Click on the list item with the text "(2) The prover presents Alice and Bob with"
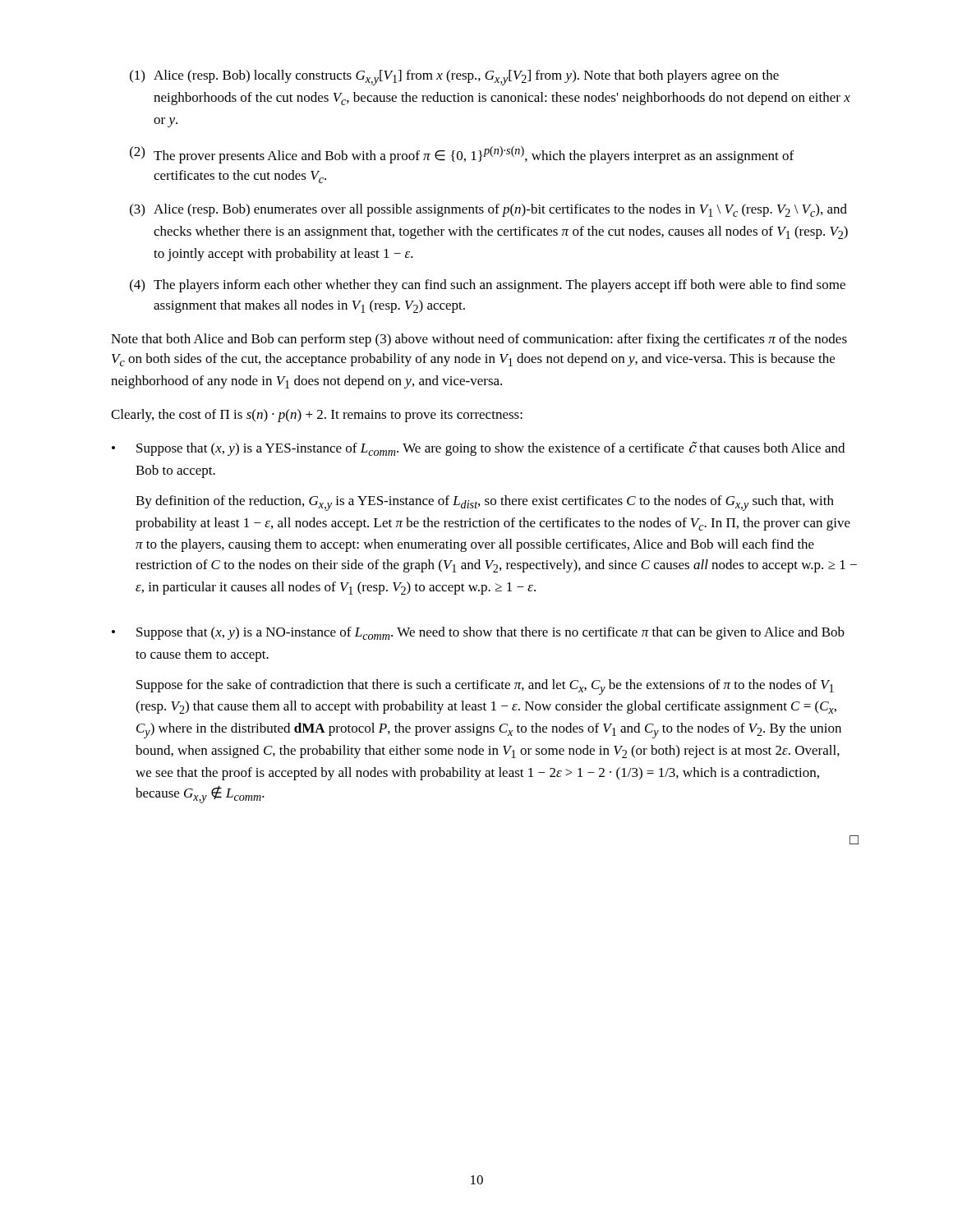The width and height of the screenshot is (953, 1232). click(485, 165)
